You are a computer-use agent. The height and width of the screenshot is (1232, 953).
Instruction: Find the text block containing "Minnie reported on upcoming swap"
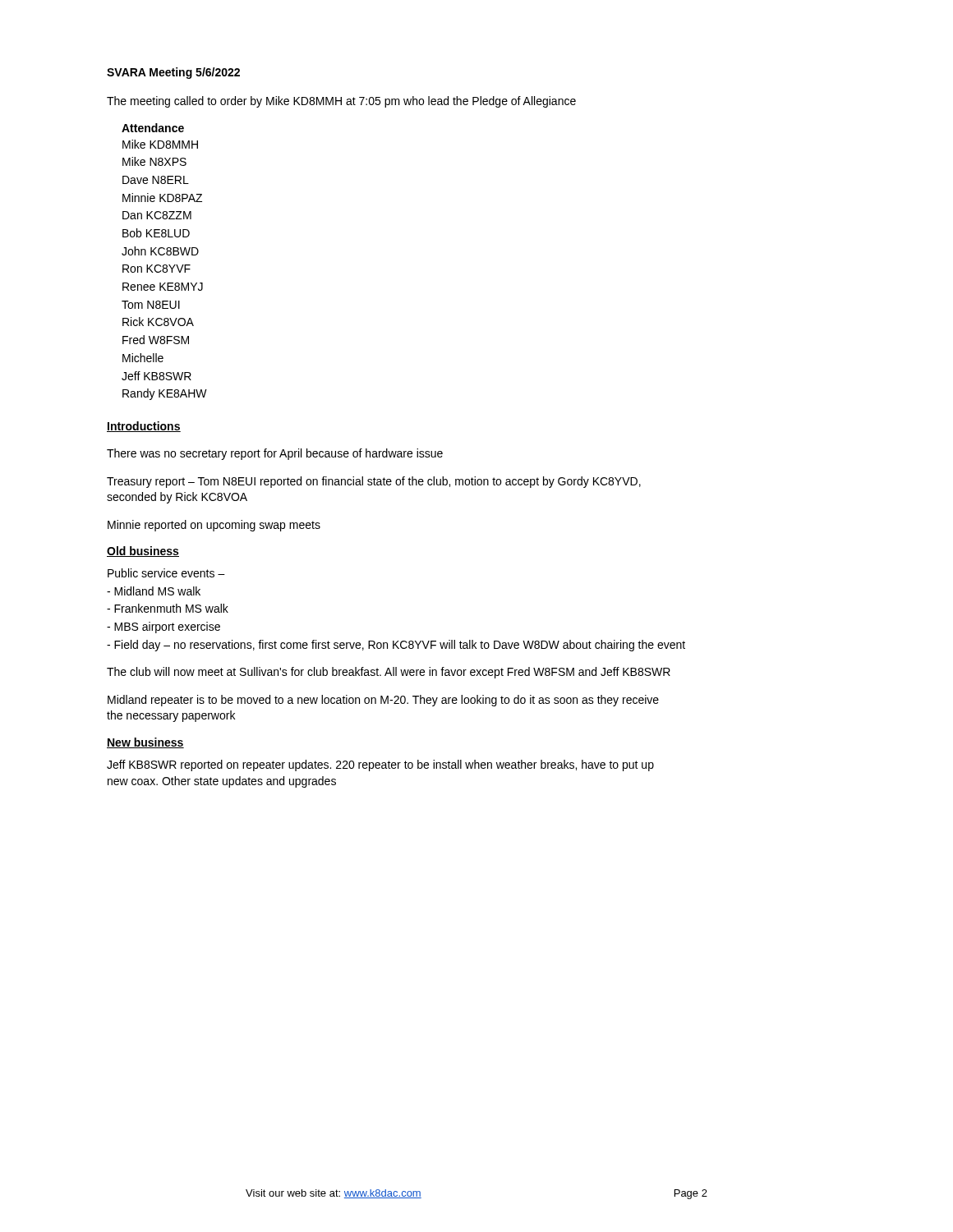214,525
